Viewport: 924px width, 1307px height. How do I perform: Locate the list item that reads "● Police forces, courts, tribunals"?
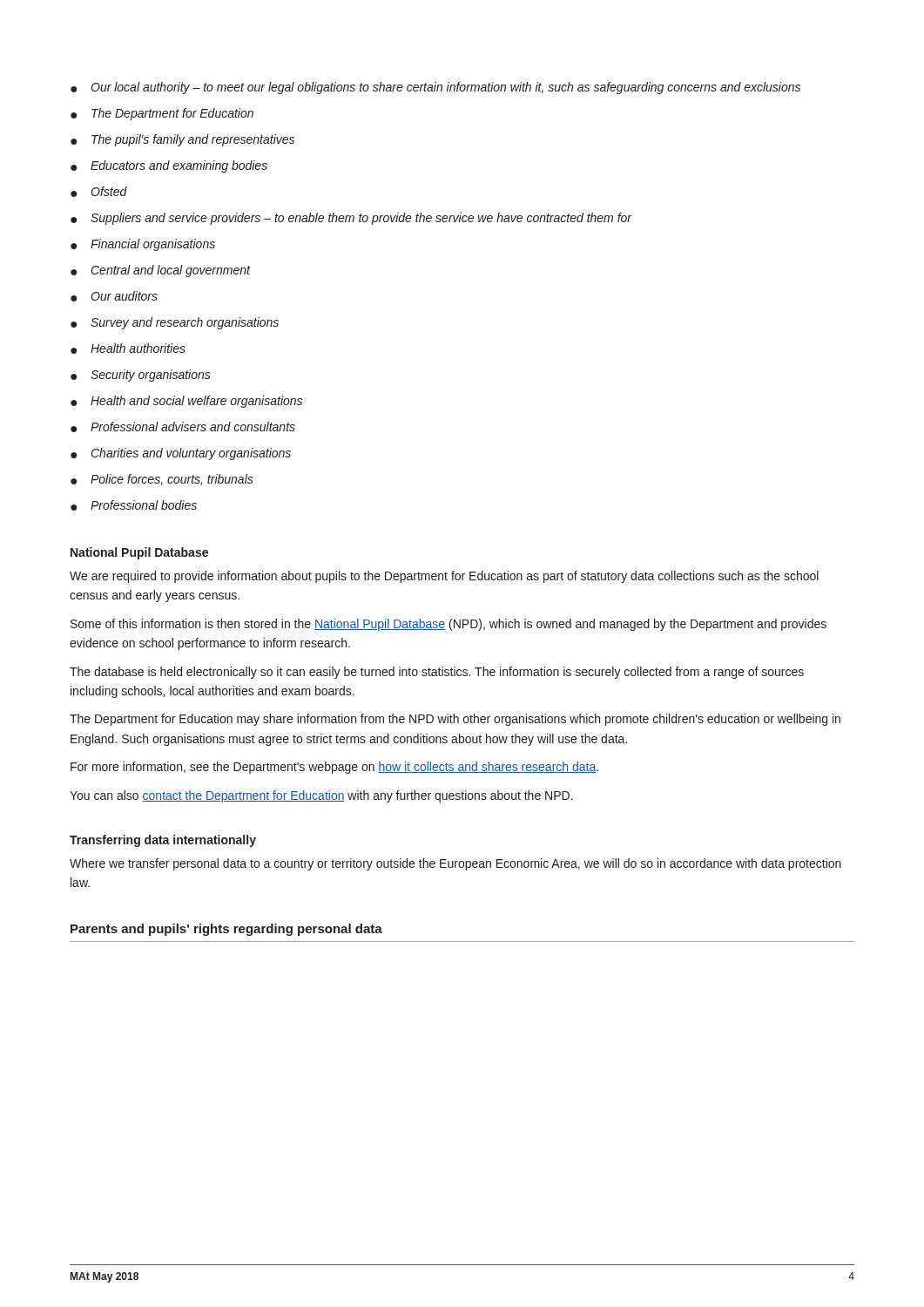[x=161, y=481]
